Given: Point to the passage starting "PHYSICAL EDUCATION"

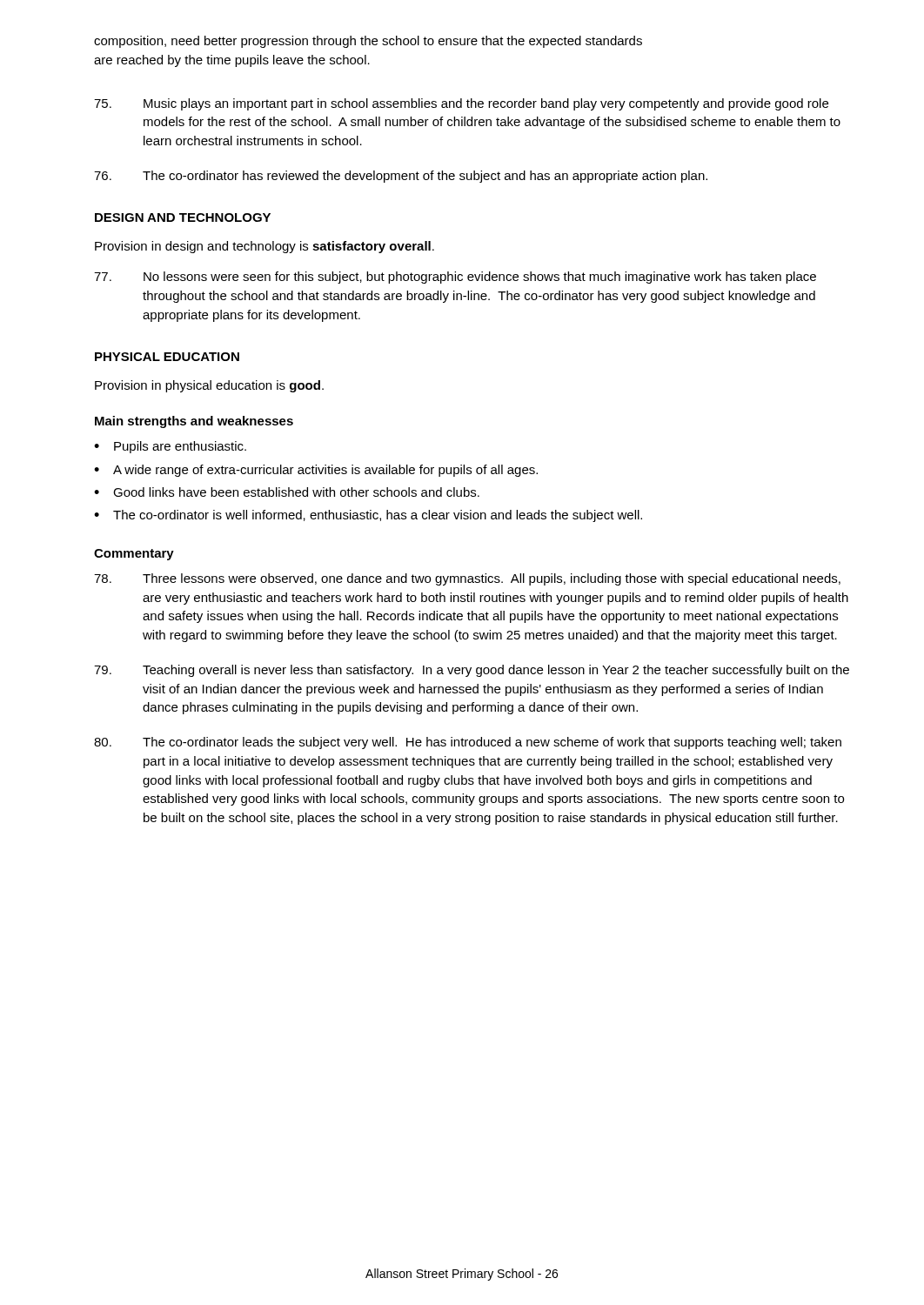Looking at the screenshot, I should click(x=167, y=356).
